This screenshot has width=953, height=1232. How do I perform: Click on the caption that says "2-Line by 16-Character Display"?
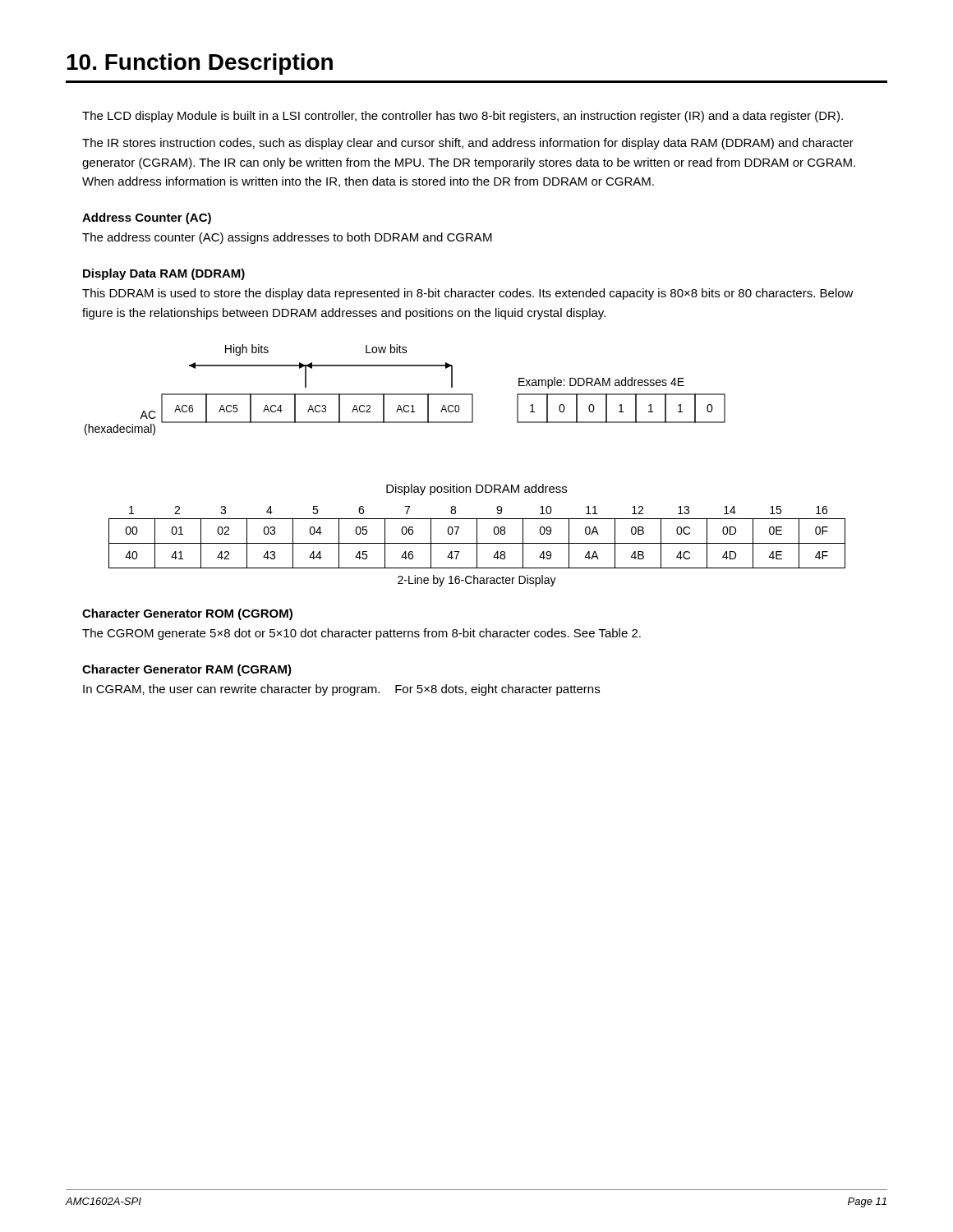pos(476,580)
